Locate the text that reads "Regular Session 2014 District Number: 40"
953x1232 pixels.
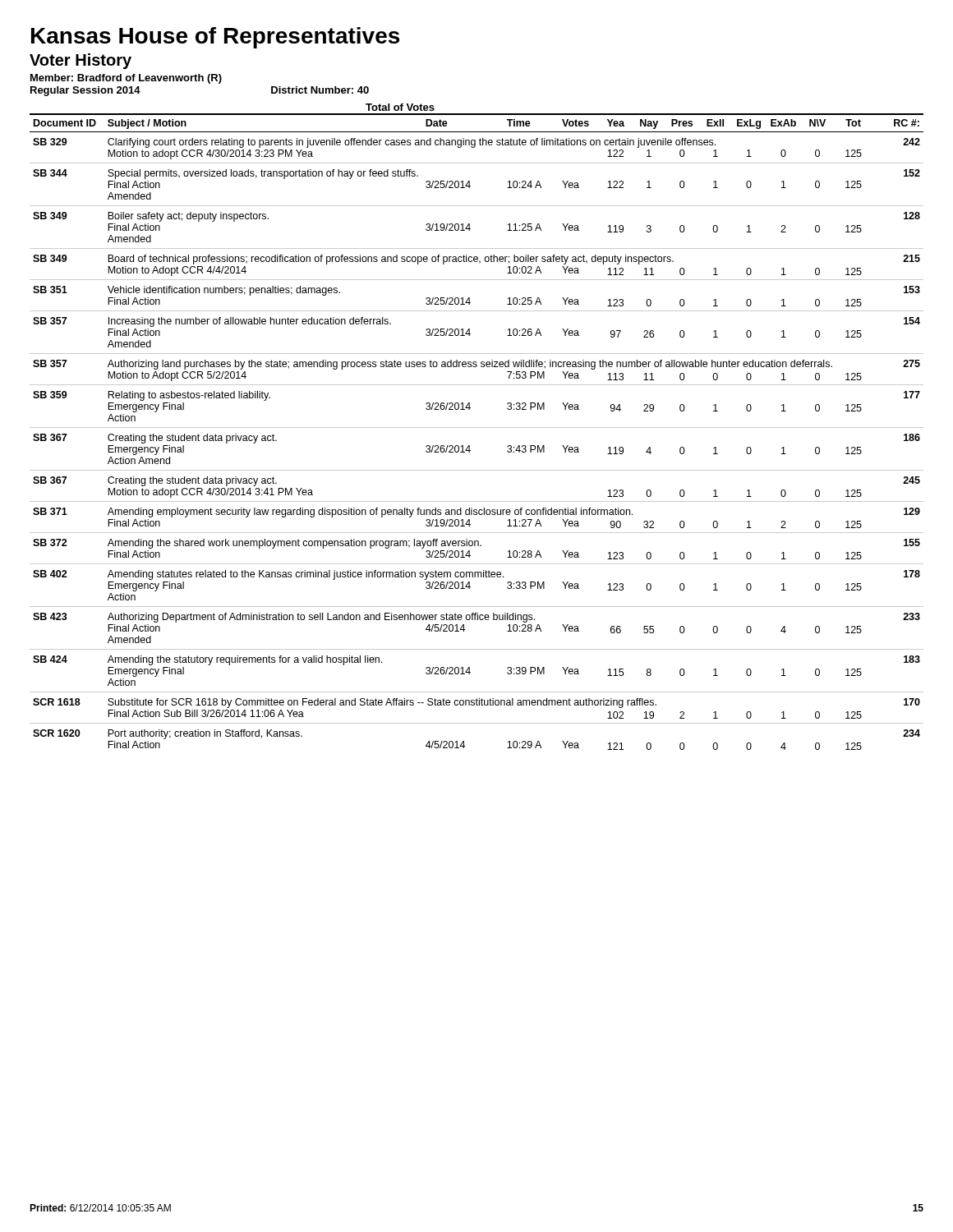click(199, 90)
